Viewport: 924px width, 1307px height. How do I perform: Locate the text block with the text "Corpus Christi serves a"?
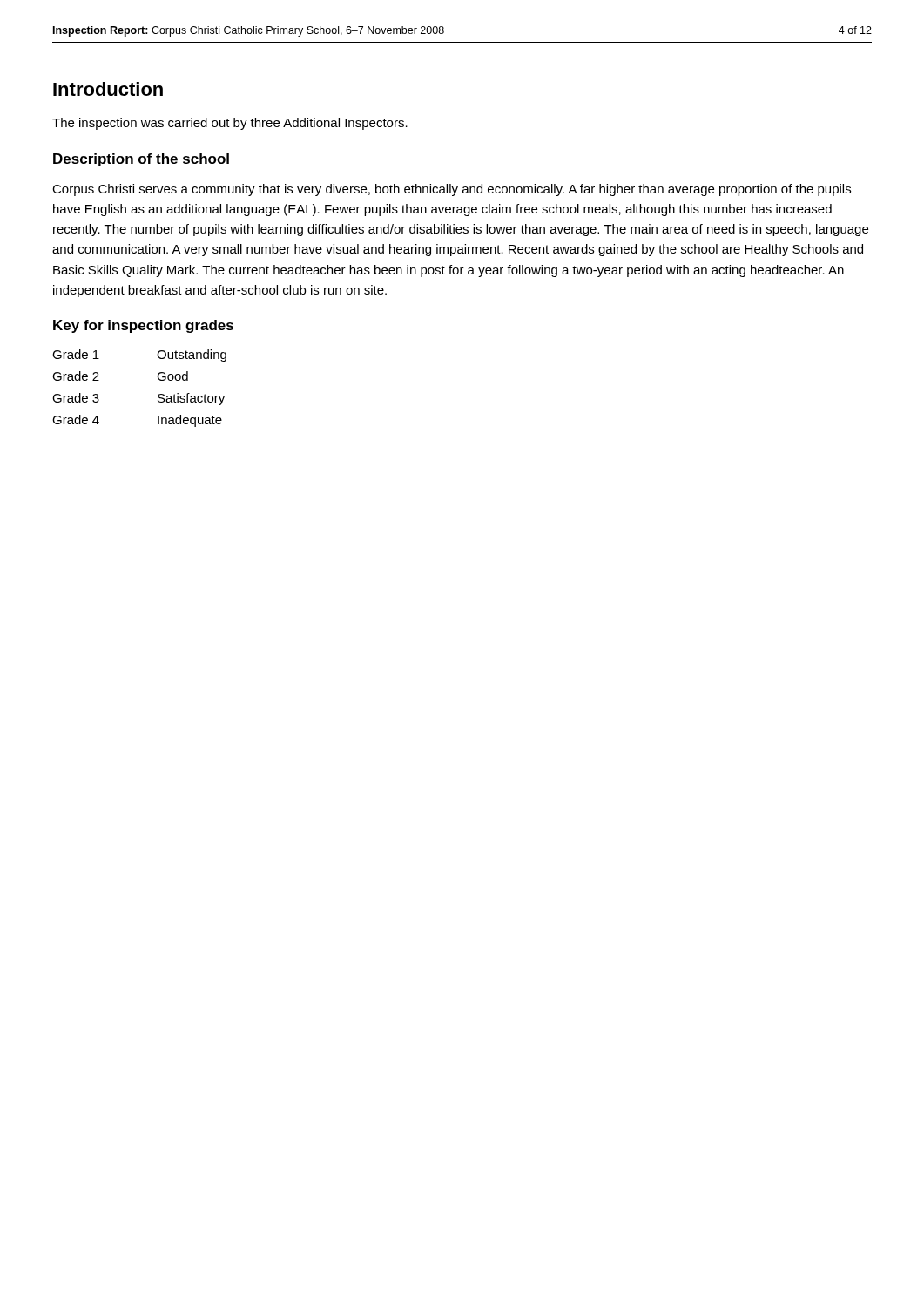point(461,239)
